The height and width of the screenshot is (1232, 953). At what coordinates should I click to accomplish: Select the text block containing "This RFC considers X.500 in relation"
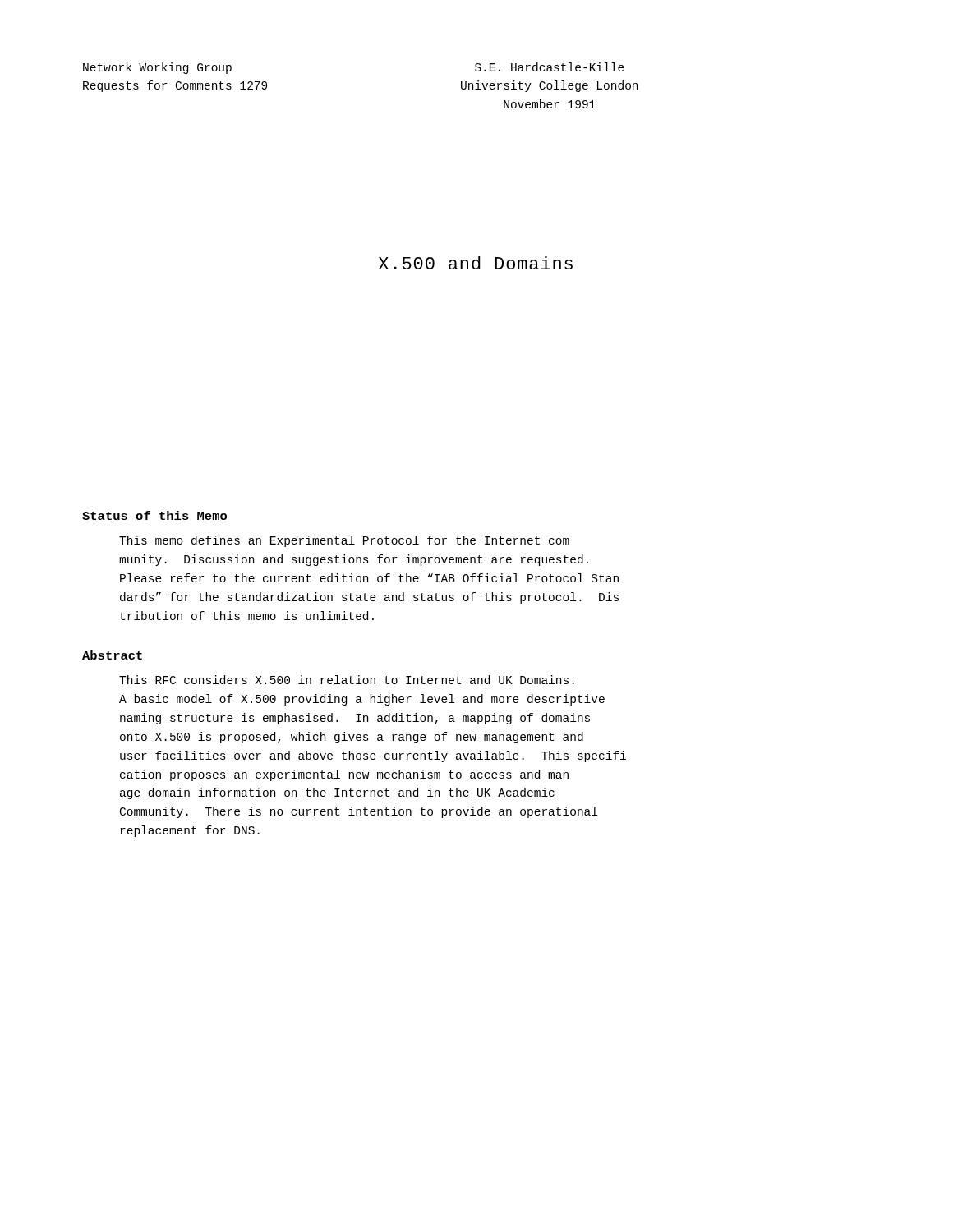pos(373,756)
